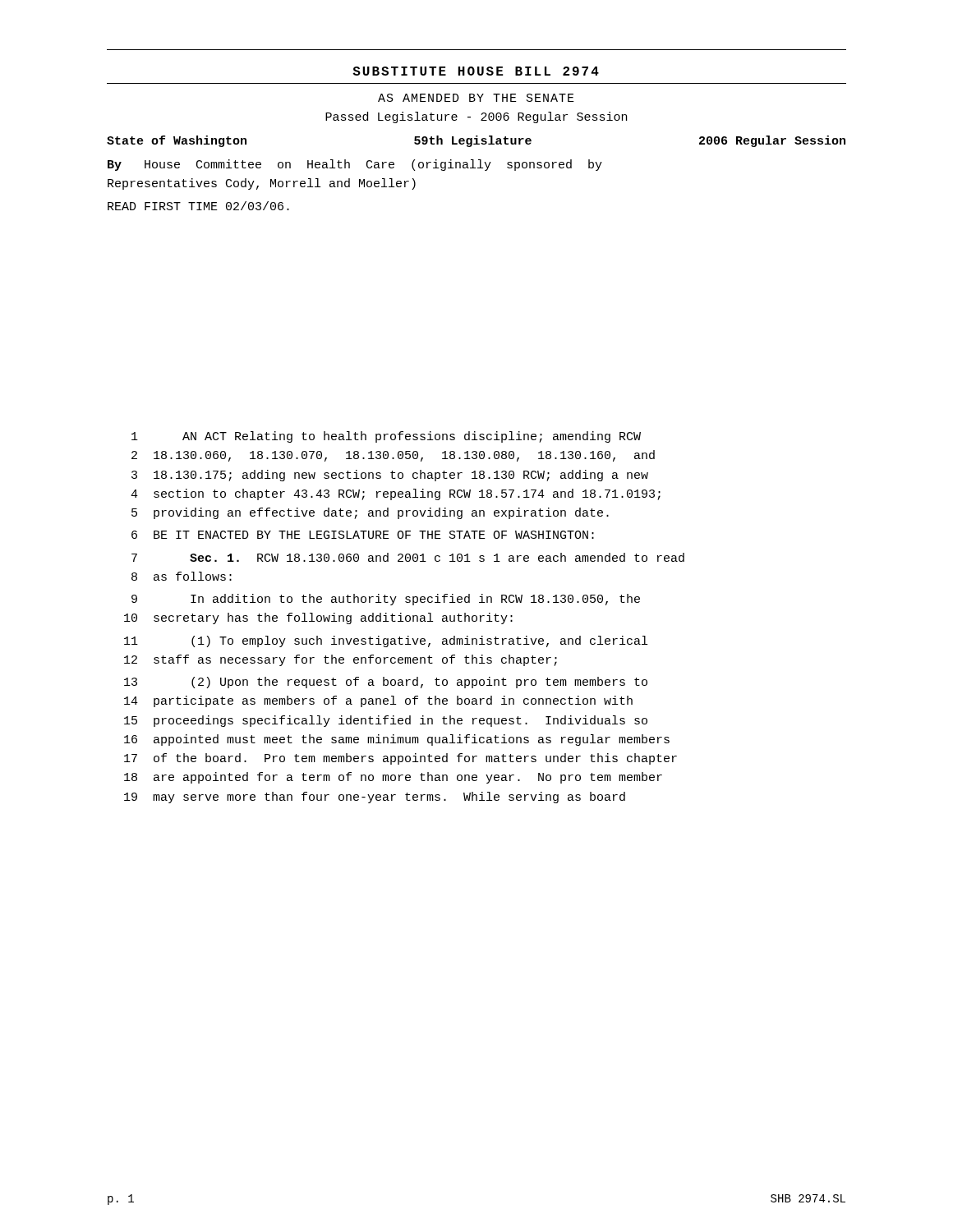This screenshot has height=1232, width=953.
Task: Click on the text that reads "Passed Legislature - 2006 Regular Session"
Action: (x=476, y=118)
